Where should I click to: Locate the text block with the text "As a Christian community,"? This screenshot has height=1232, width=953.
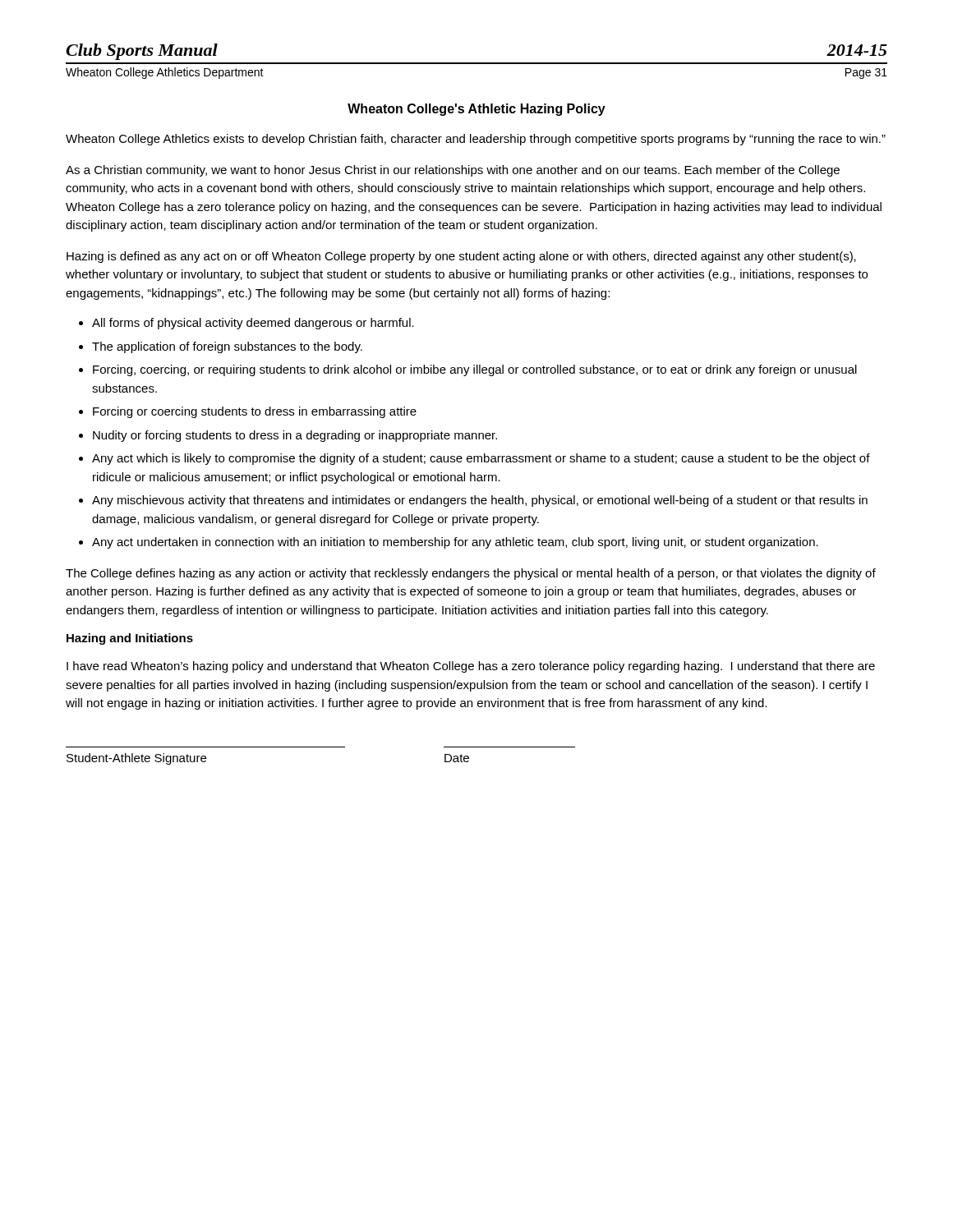476,197
